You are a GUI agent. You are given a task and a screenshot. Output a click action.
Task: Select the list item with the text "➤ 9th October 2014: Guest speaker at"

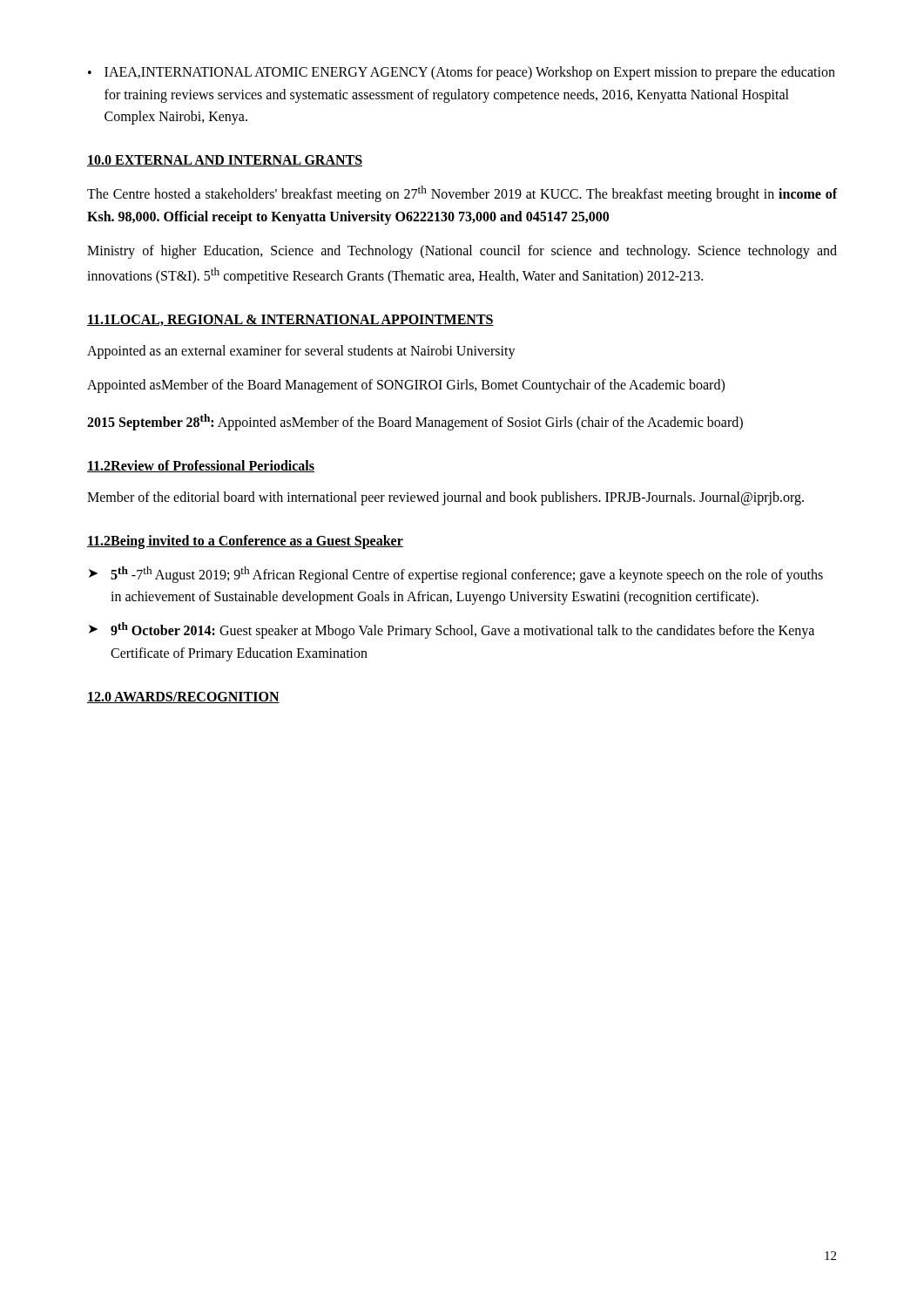point(462,641)
